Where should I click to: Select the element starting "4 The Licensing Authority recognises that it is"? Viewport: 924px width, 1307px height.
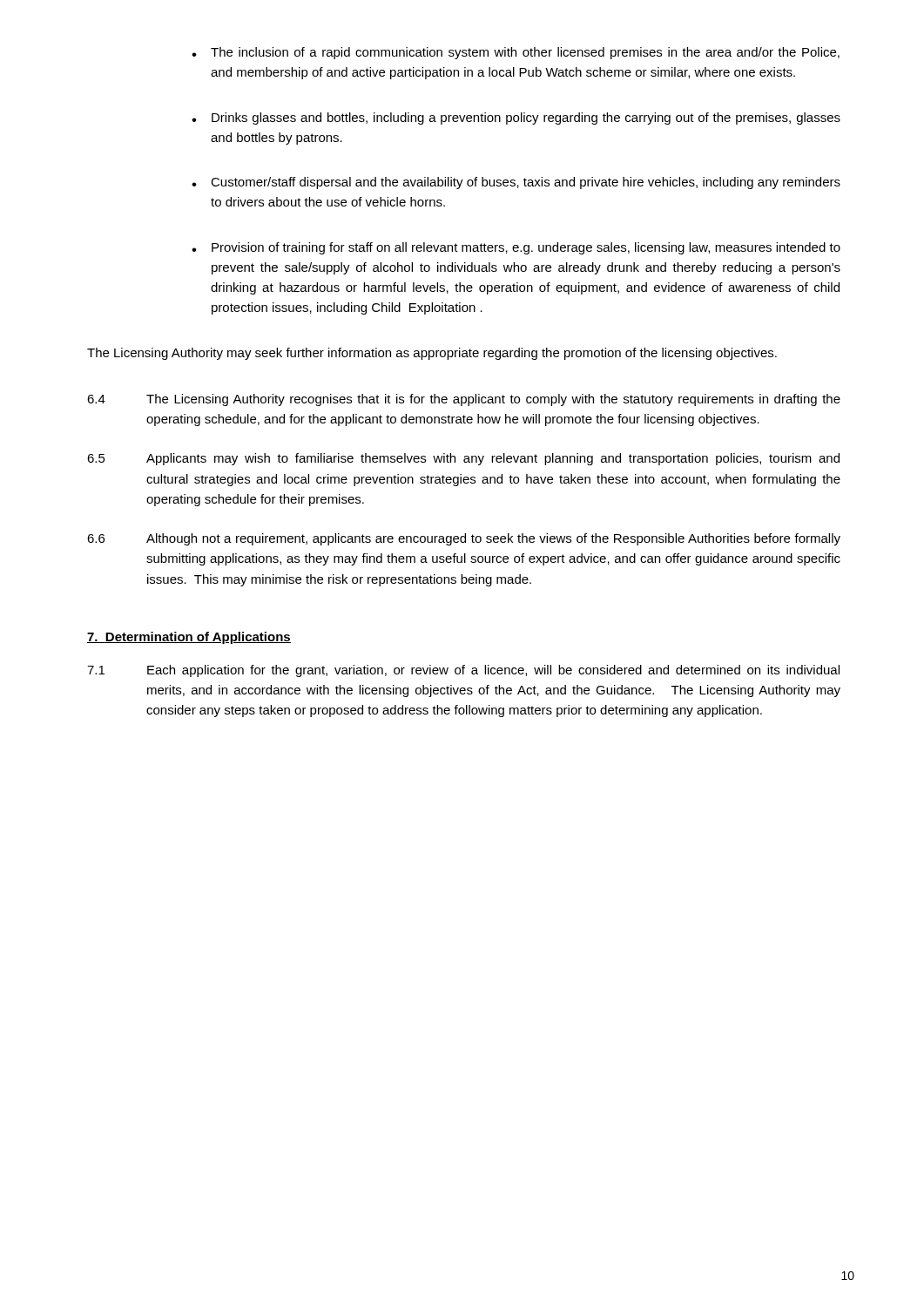pos(464,409)
